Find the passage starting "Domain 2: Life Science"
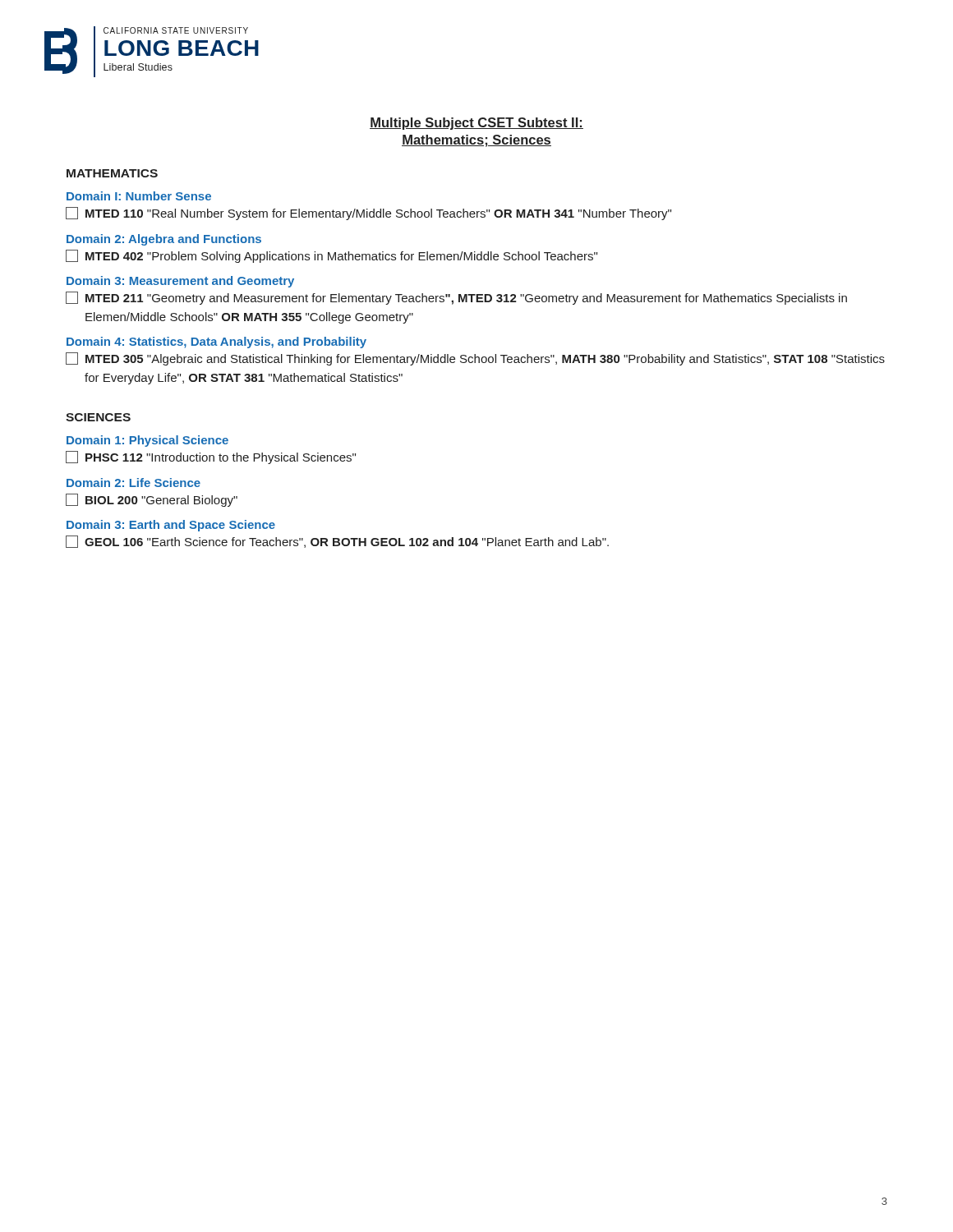The height and width of the screenshot is (1232, 953). [x=133, y=482]
